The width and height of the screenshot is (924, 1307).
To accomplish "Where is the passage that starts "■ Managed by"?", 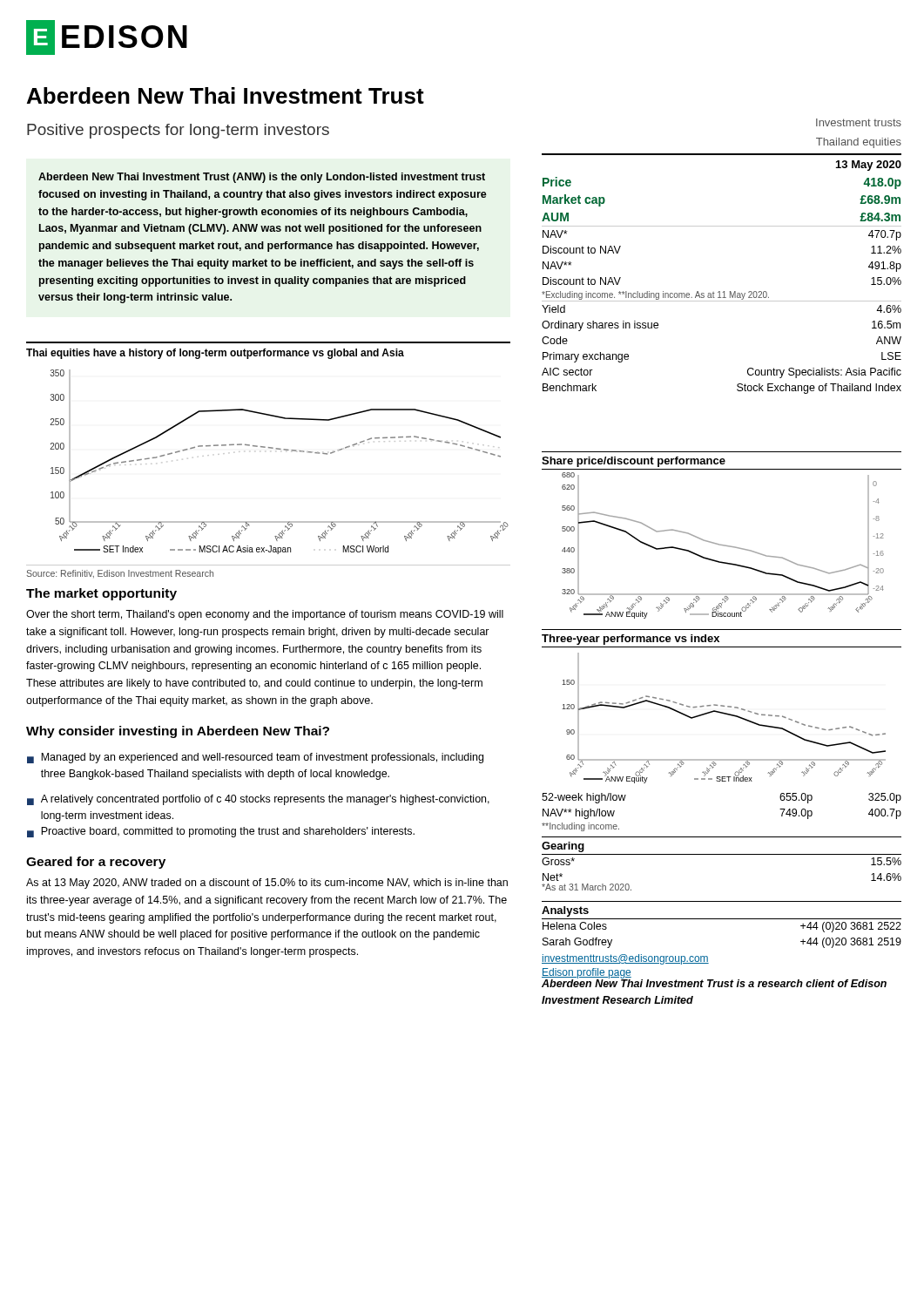I will point(268,766).
